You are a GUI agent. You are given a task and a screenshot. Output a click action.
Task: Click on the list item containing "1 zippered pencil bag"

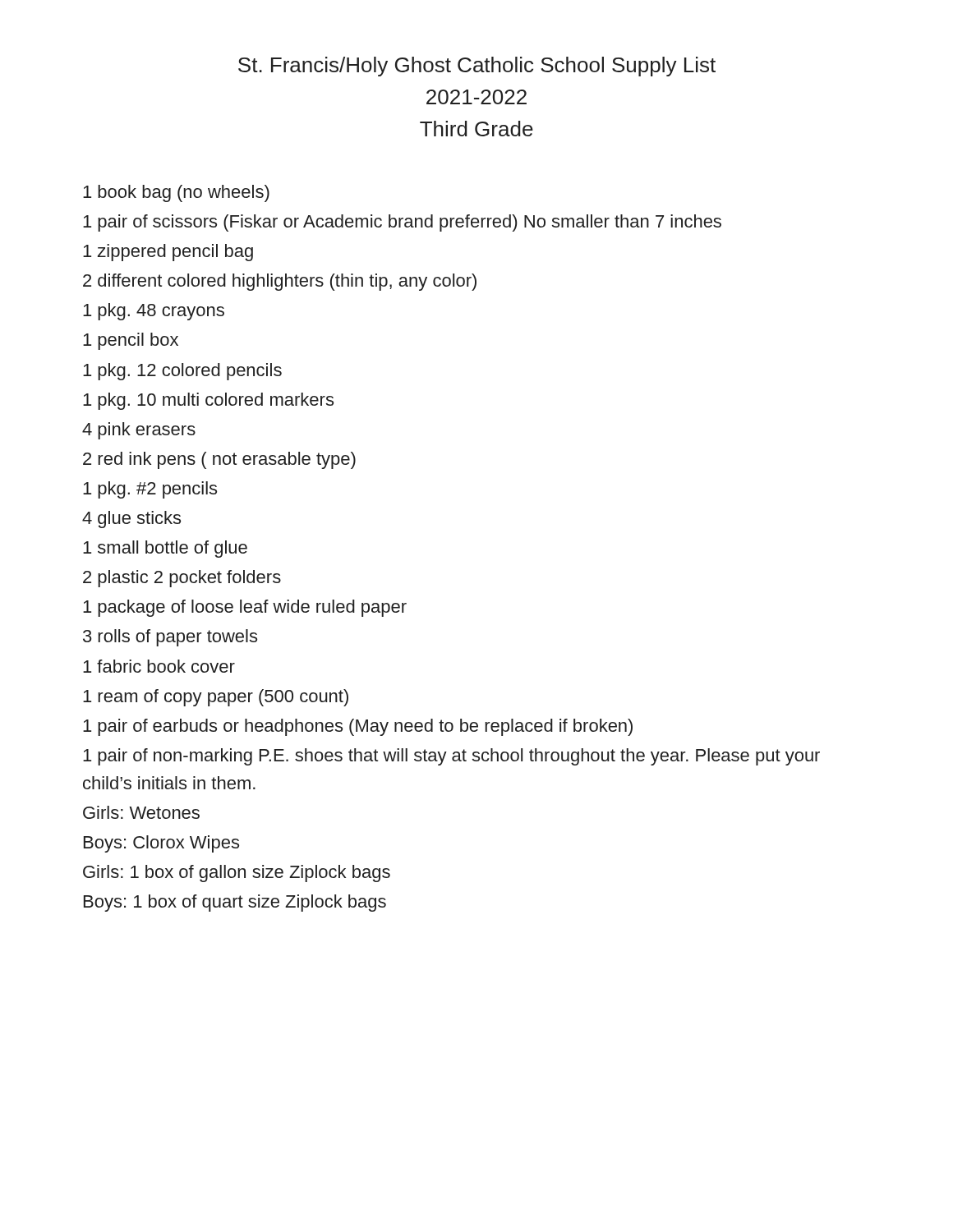pos(168,251)
